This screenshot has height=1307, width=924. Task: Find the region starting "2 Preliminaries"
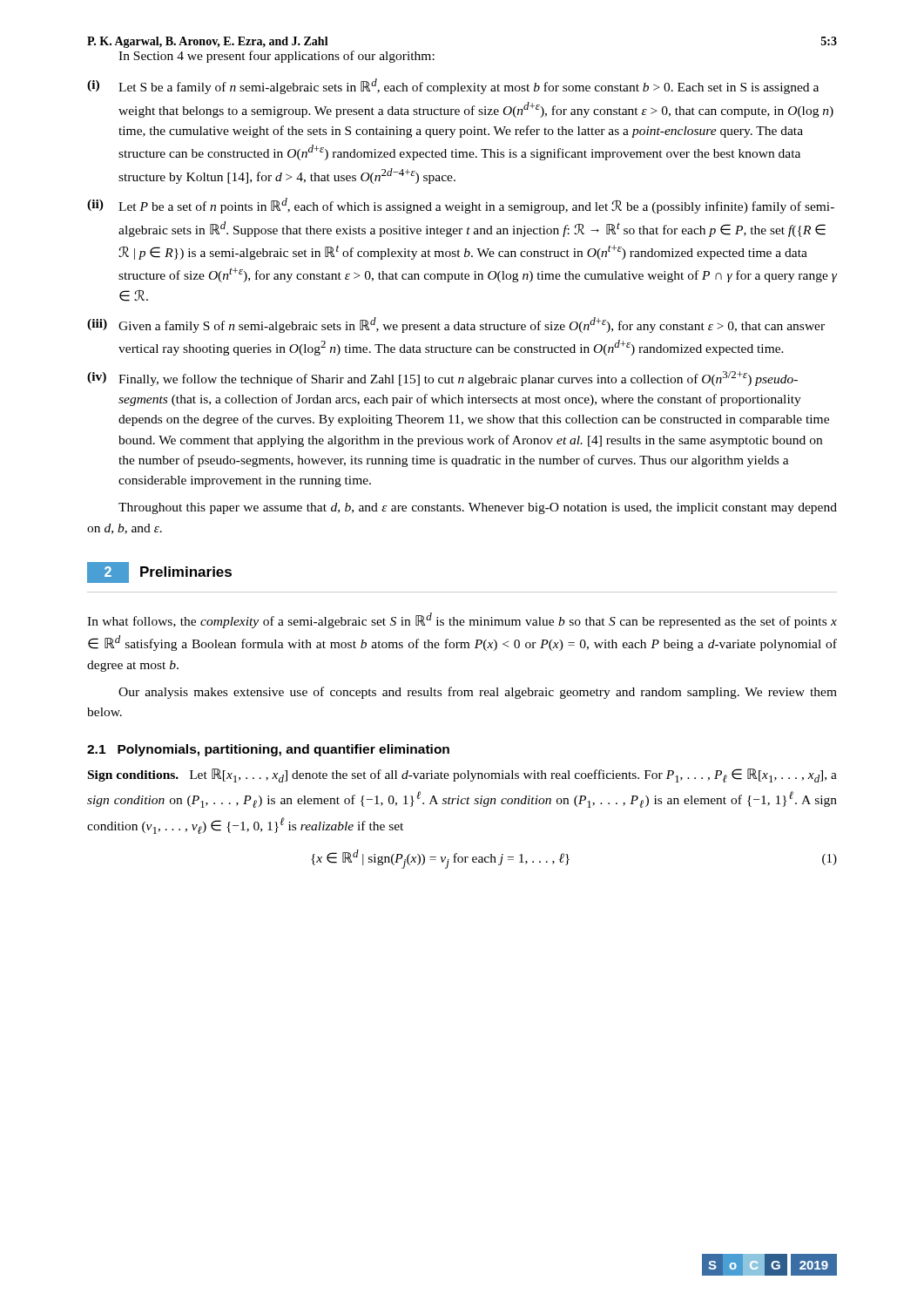click(x=160, y=572)
